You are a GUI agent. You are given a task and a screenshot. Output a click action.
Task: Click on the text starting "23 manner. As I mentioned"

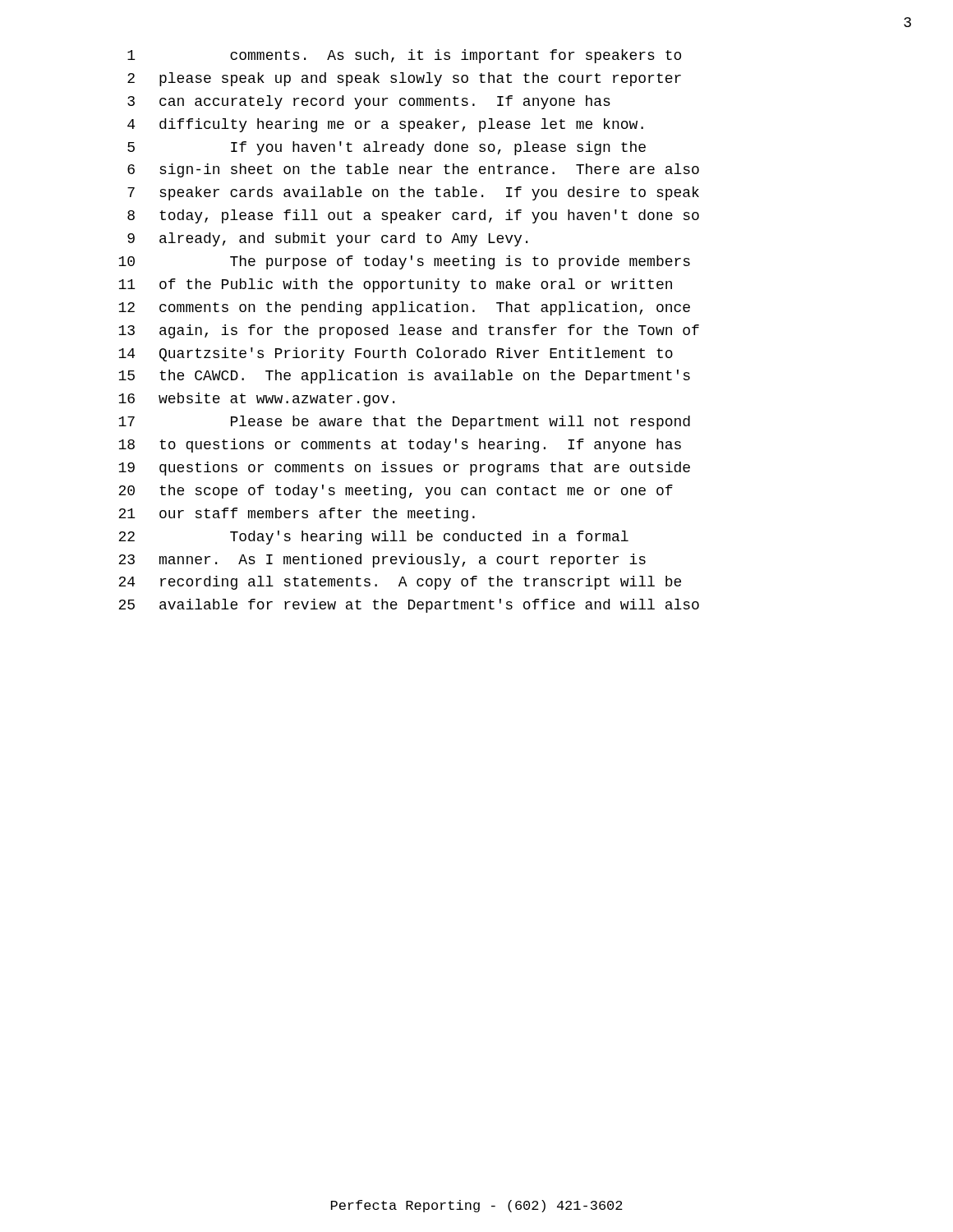coord(497,561)
